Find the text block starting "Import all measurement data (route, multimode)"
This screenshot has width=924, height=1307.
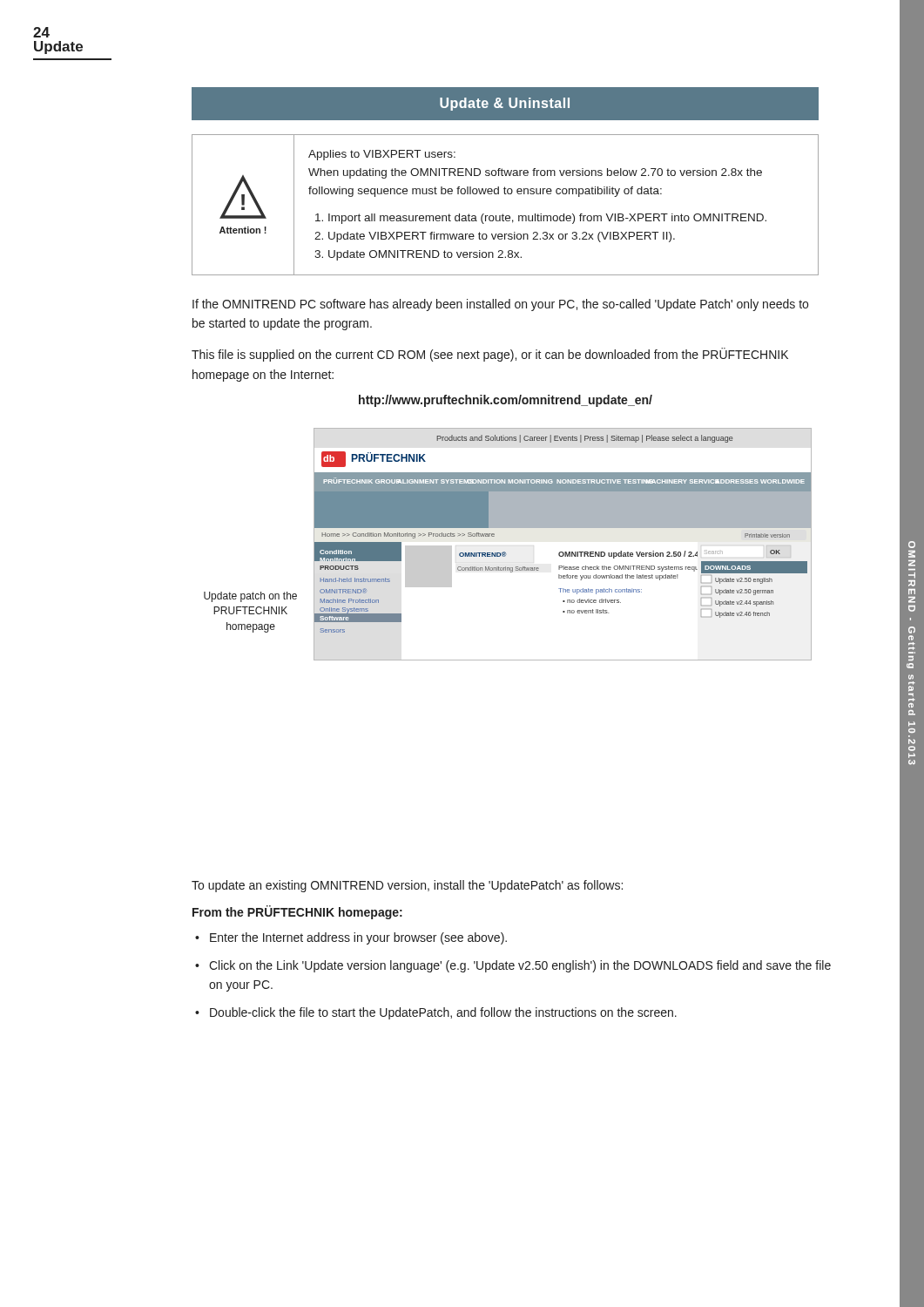(547, 217)
